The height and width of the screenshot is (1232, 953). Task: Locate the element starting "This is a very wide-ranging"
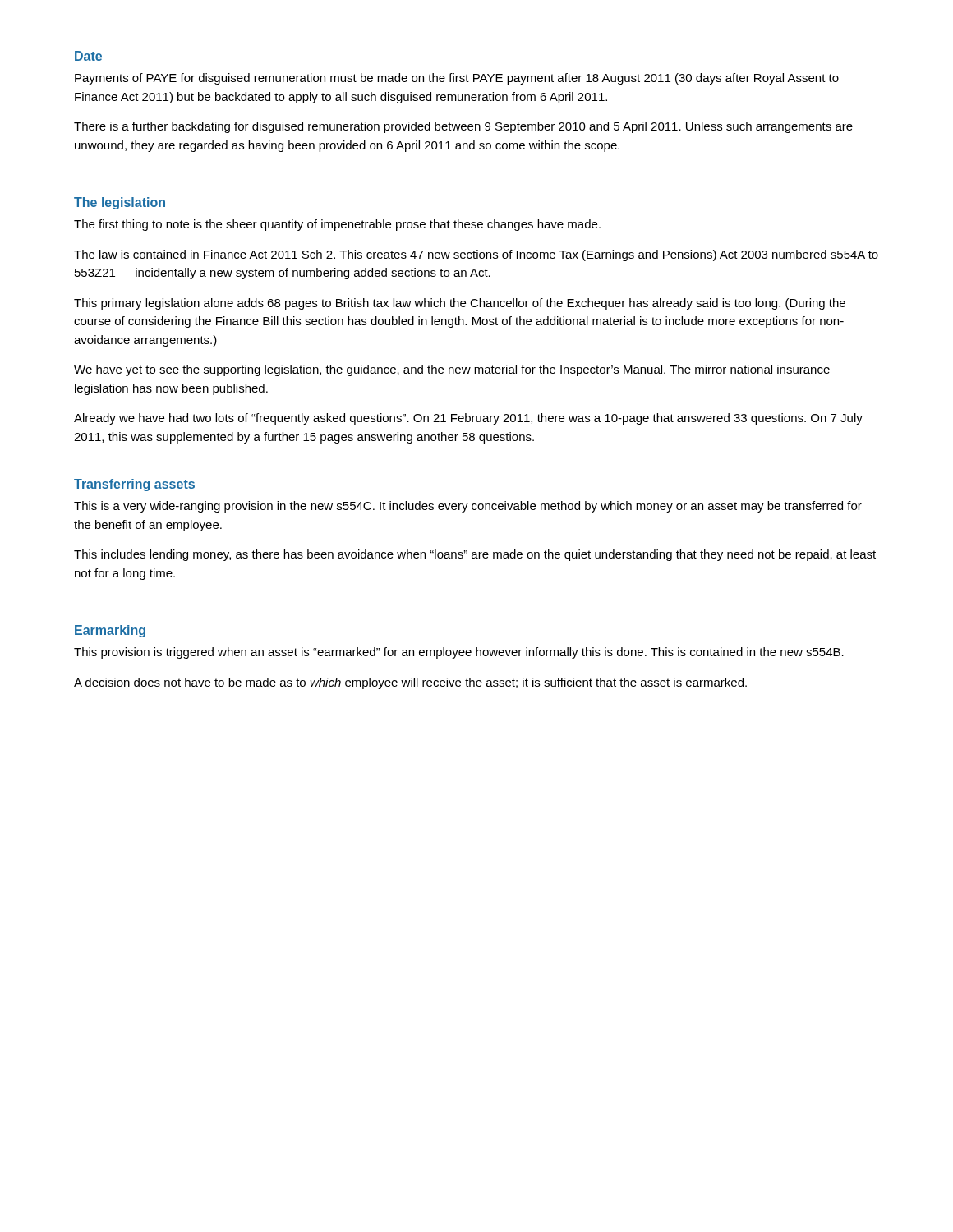pyautogui.click(x=468, y=515)
